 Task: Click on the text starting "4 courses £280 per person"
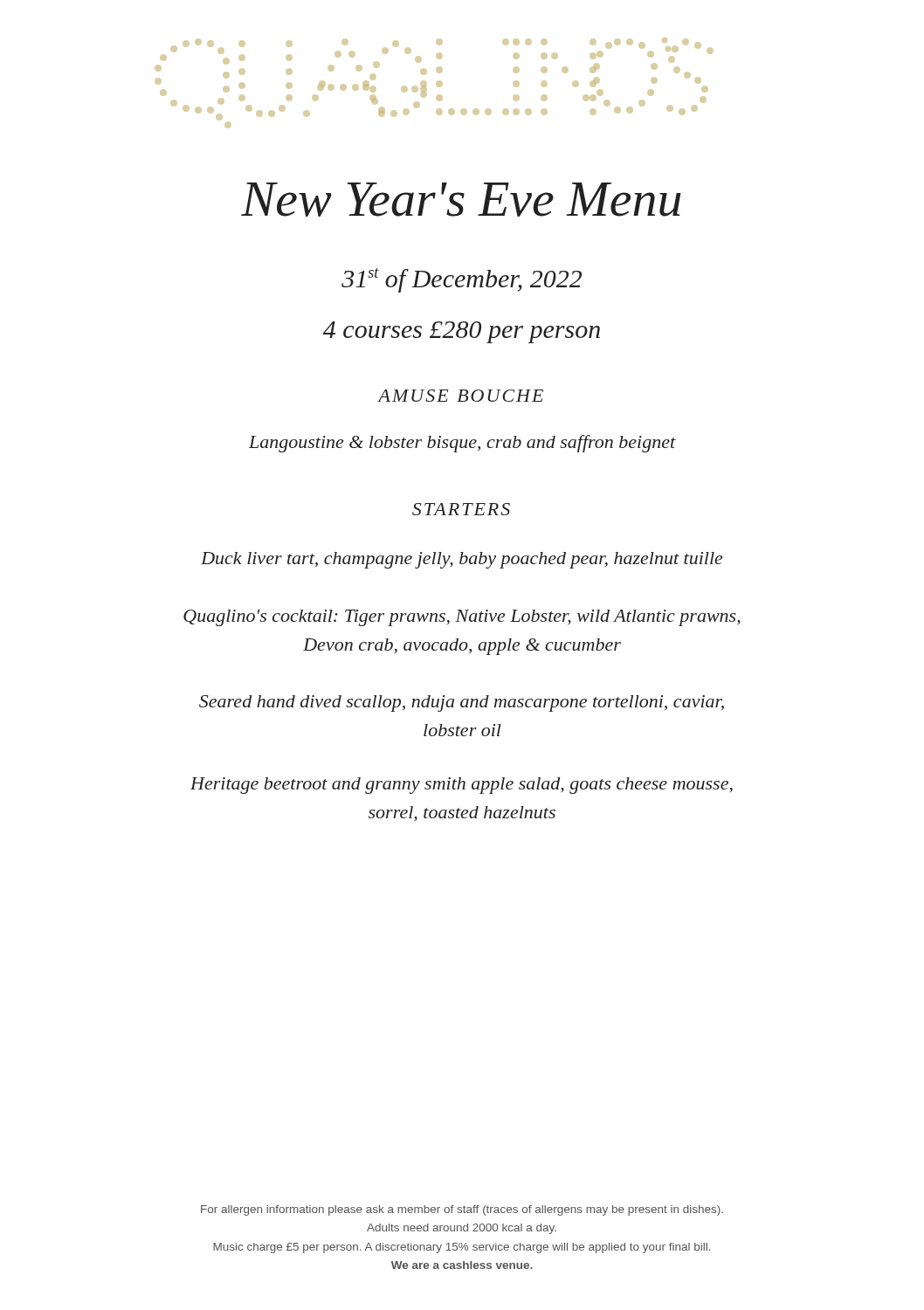click(462, 329)
